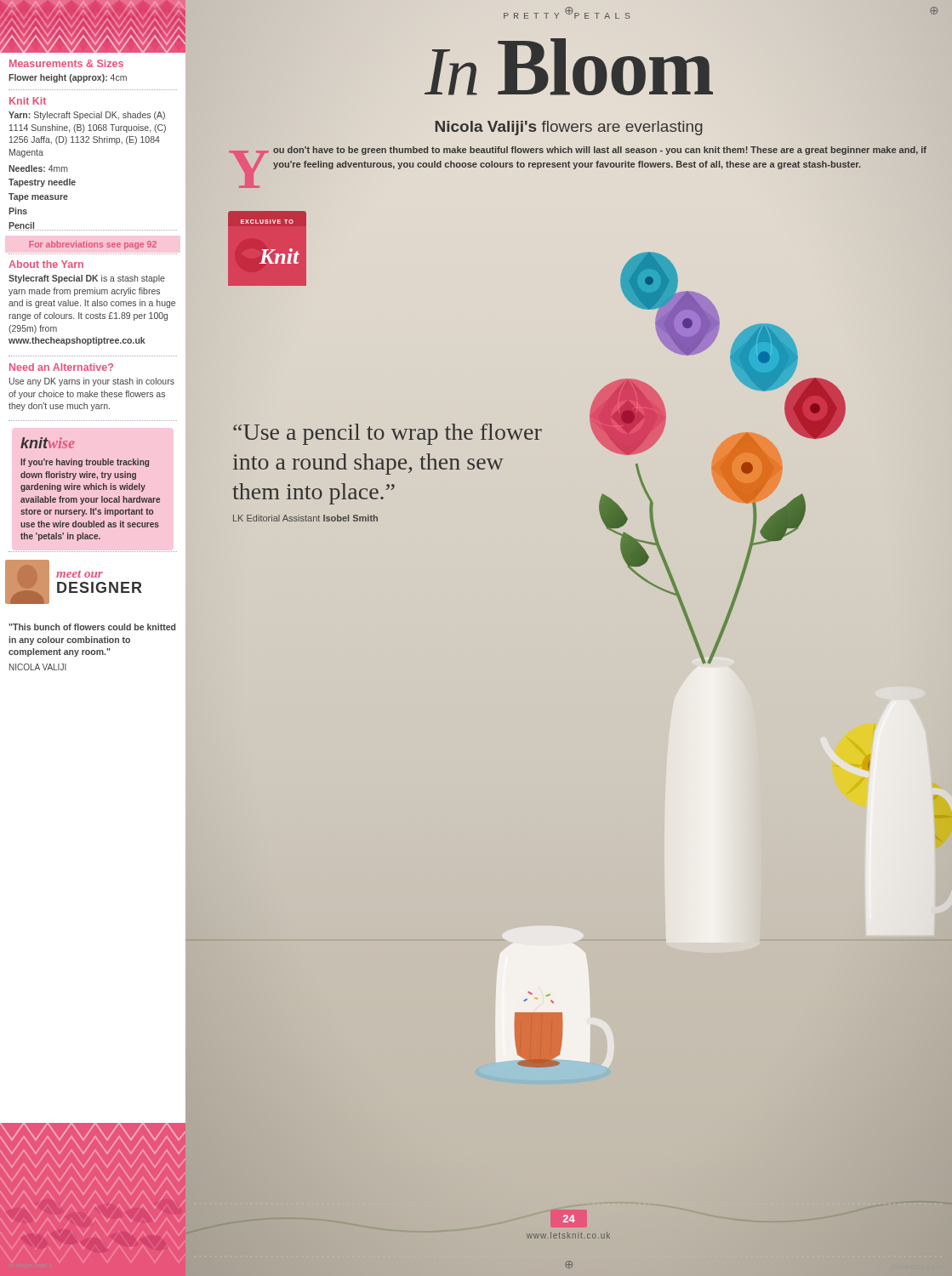Locate the logo
The width and height of the screenshot is (952, 1276).
pyautogui.click(x=267, y=248)
